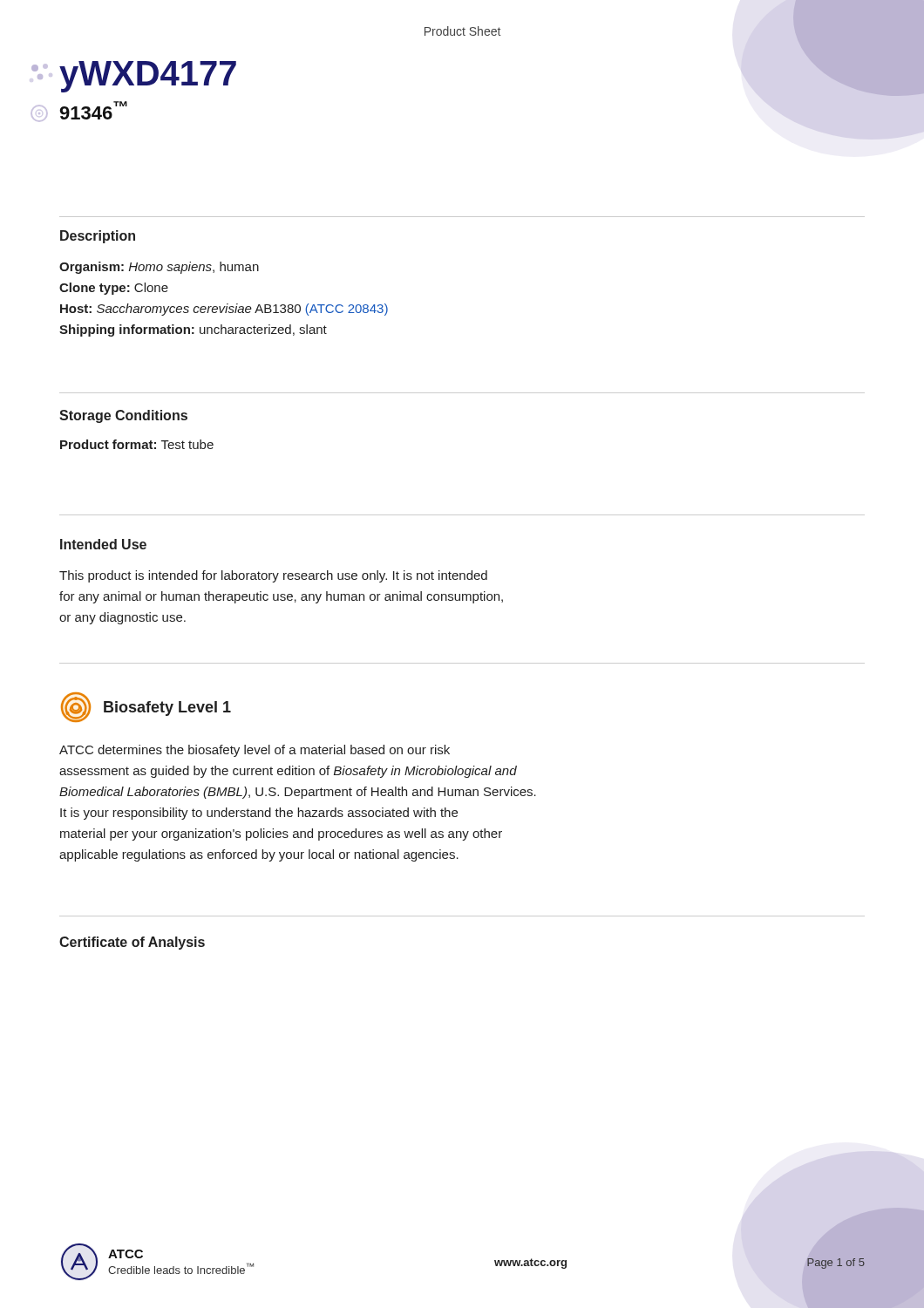Find the element starting "Organism: Homo sapiens, human Clone type: Clone Host:"

[159, 268]
